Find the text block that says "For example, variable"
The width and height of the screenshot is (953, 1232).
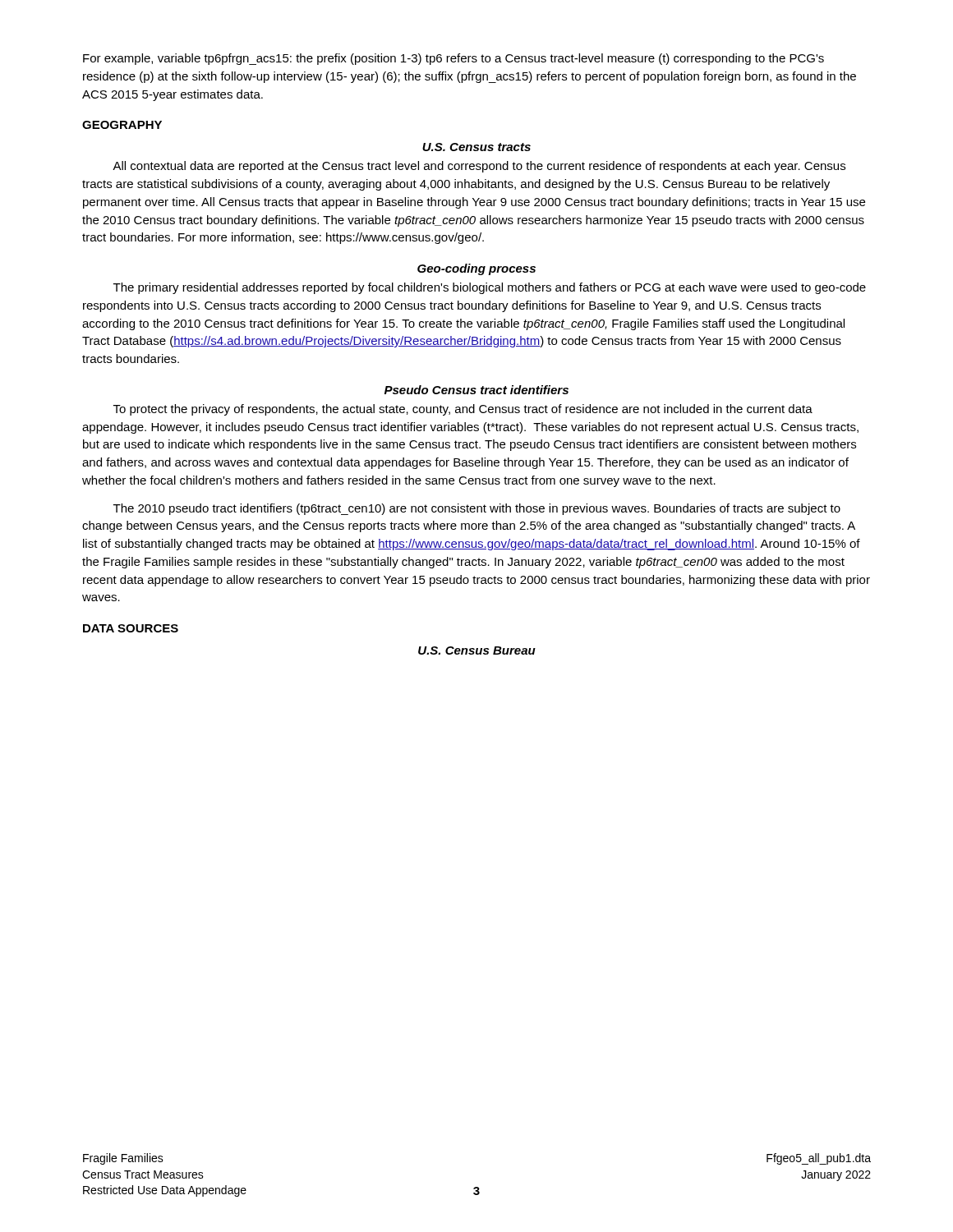469,76
